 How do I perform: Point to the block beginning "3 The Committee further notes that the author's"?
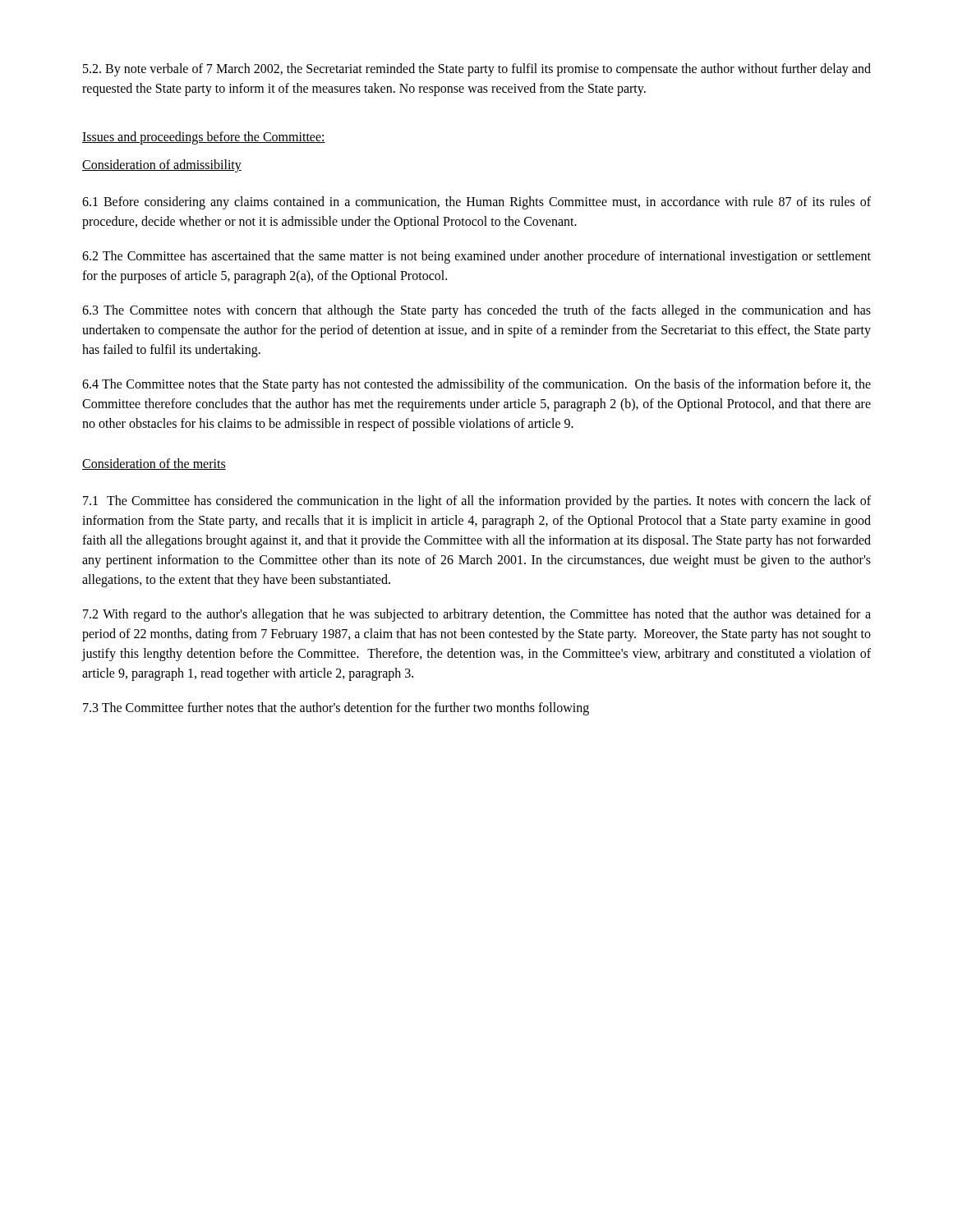(336, 708)
